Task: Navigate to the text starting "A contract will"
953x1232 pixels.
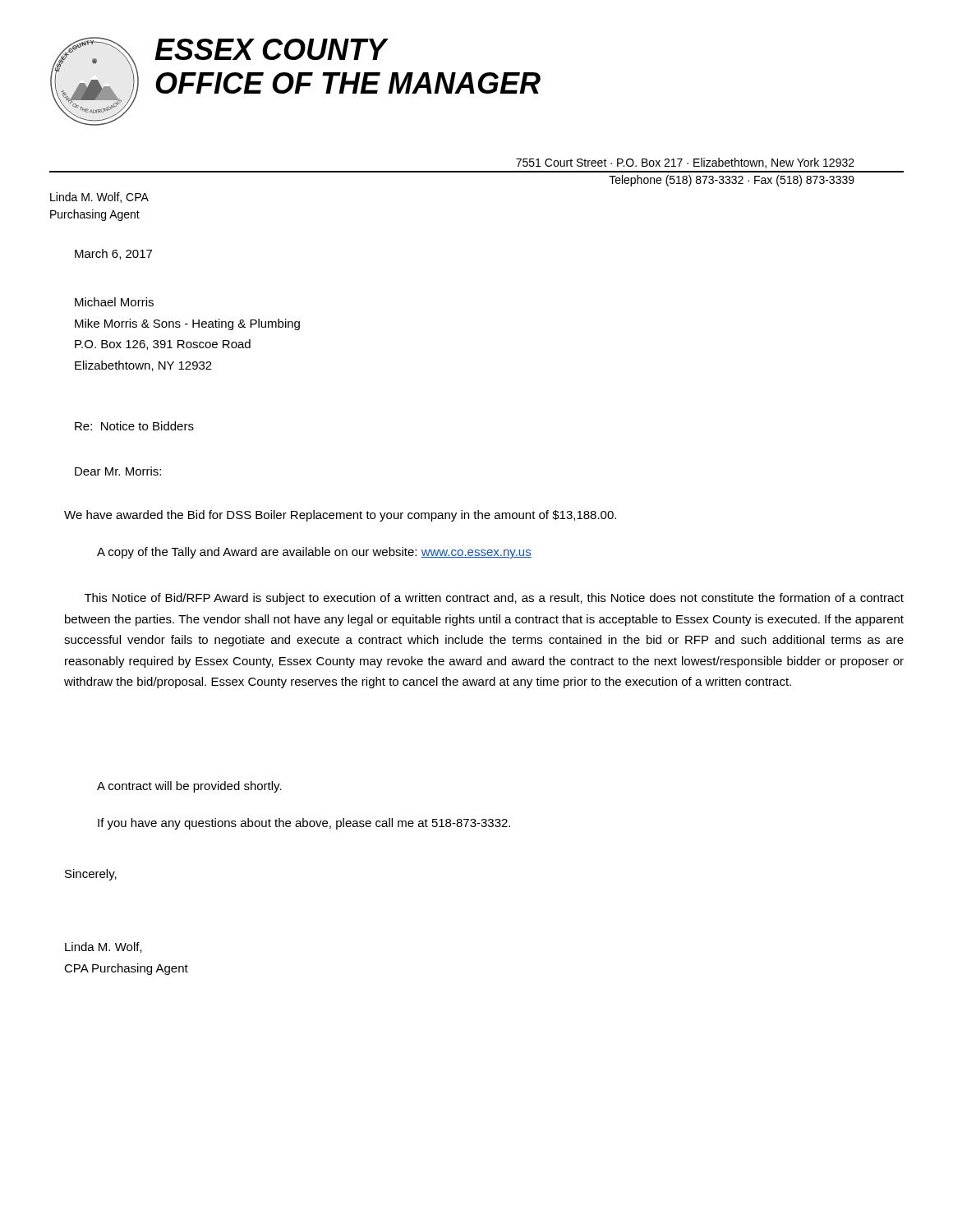Action: click(190, 786)
